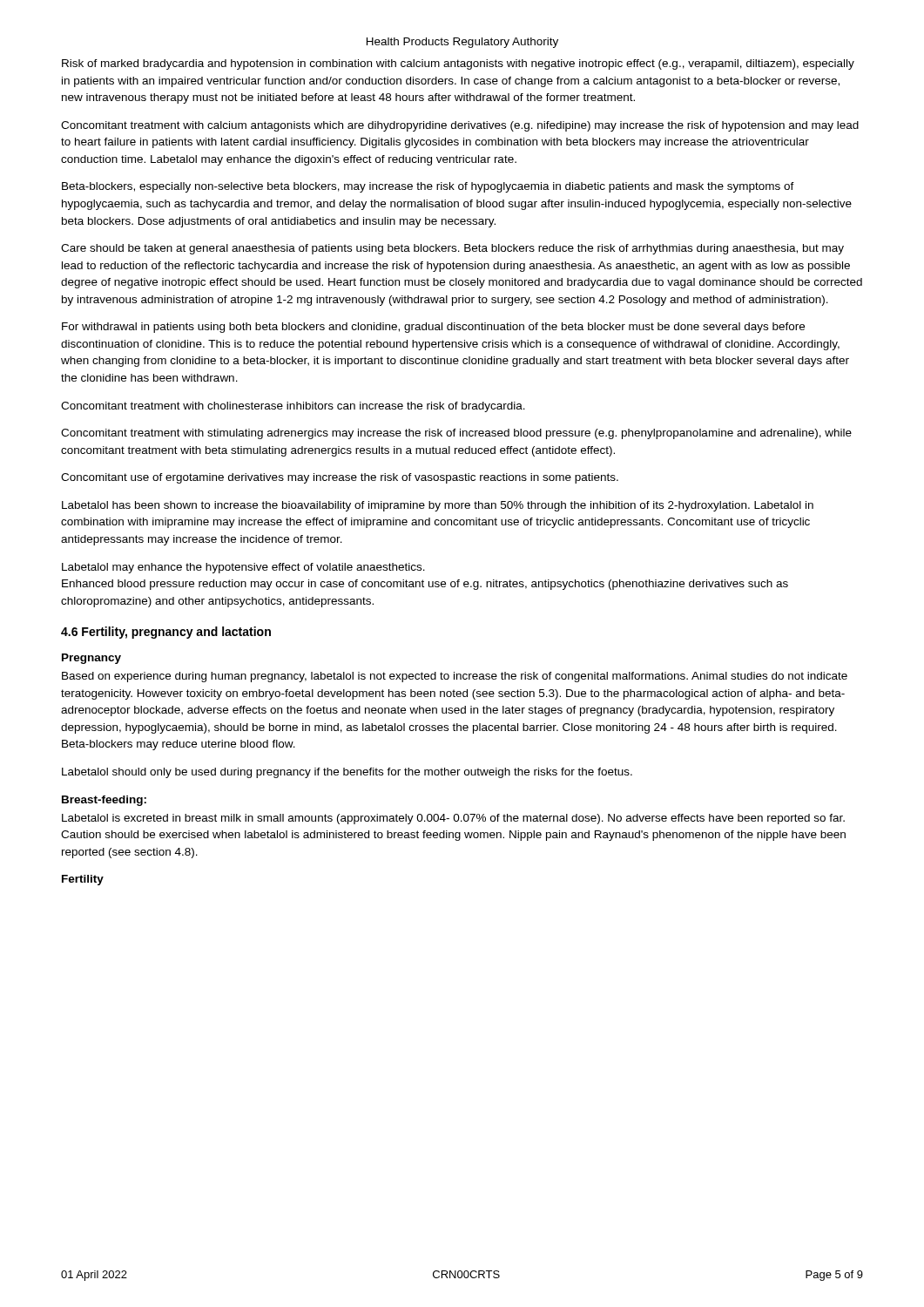Viewport: 924px width, 1307px height.
Task: Find the text starting "Risk of marked bradycardia"
Action: point(458,80)
